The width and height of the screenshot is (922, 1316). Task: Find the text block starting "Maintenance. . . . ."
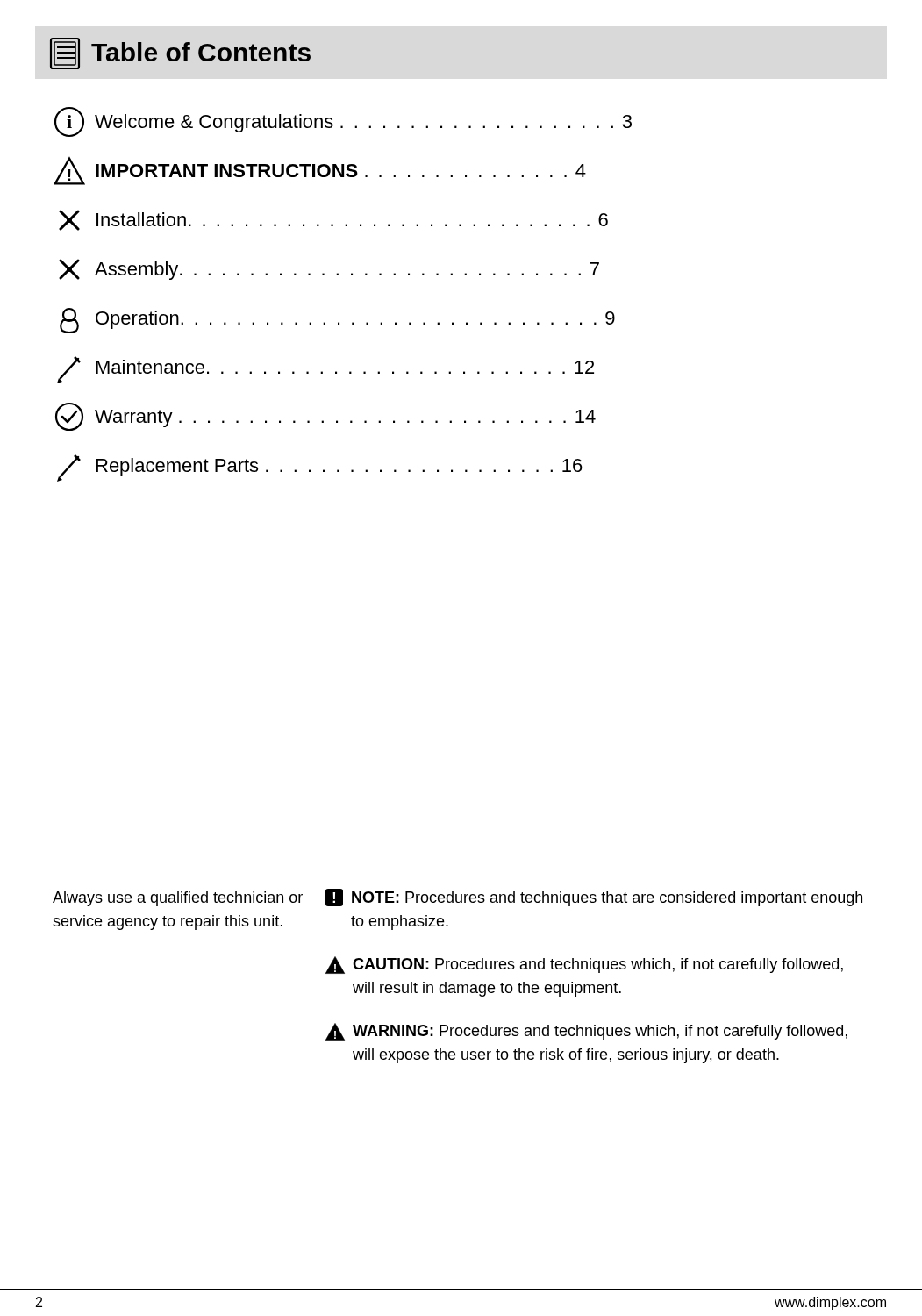pyautogui.click(x=461, y=368)
